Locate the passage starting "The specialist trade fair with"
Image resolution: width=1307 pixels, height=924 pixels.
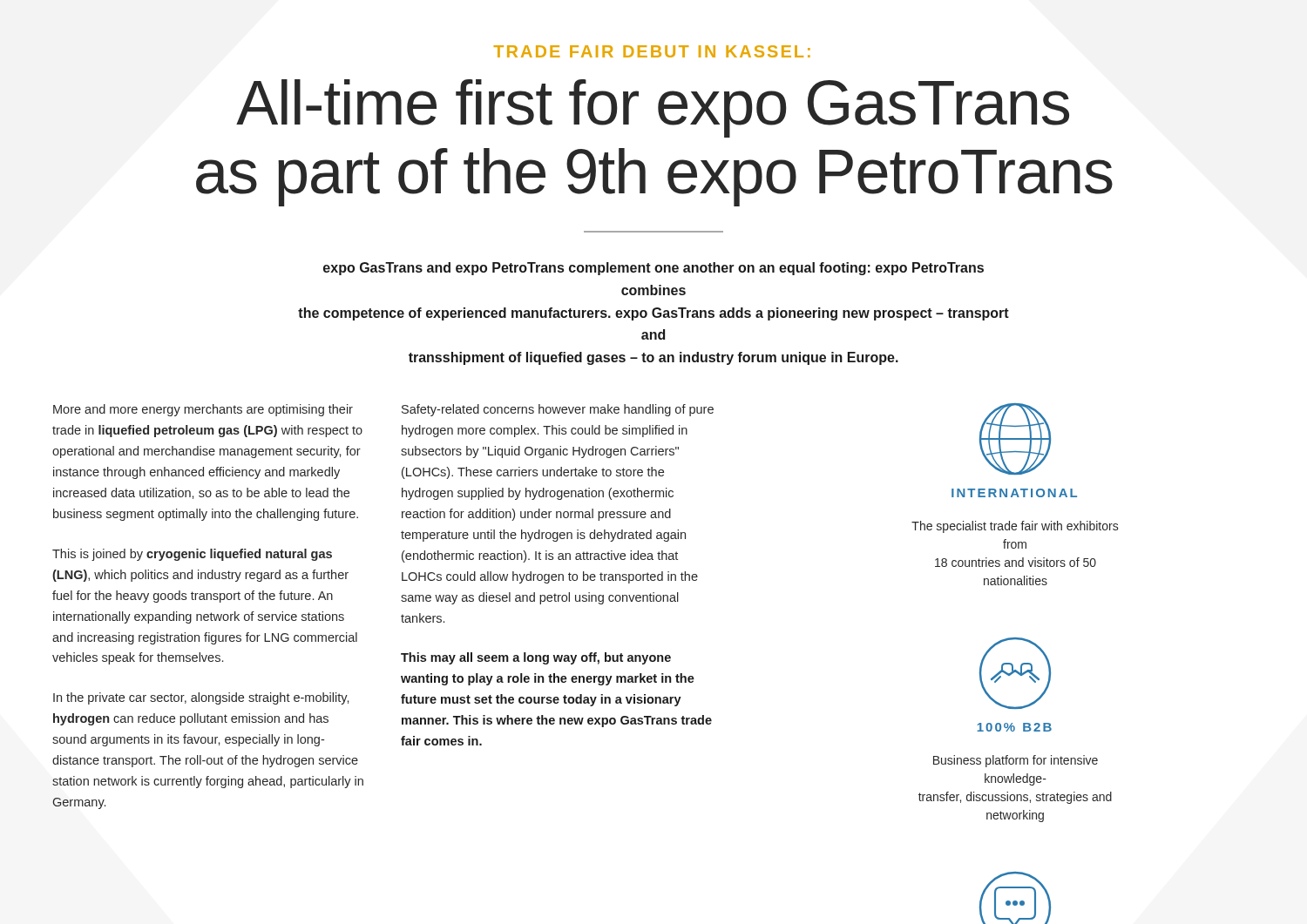tap(1015, 554)
